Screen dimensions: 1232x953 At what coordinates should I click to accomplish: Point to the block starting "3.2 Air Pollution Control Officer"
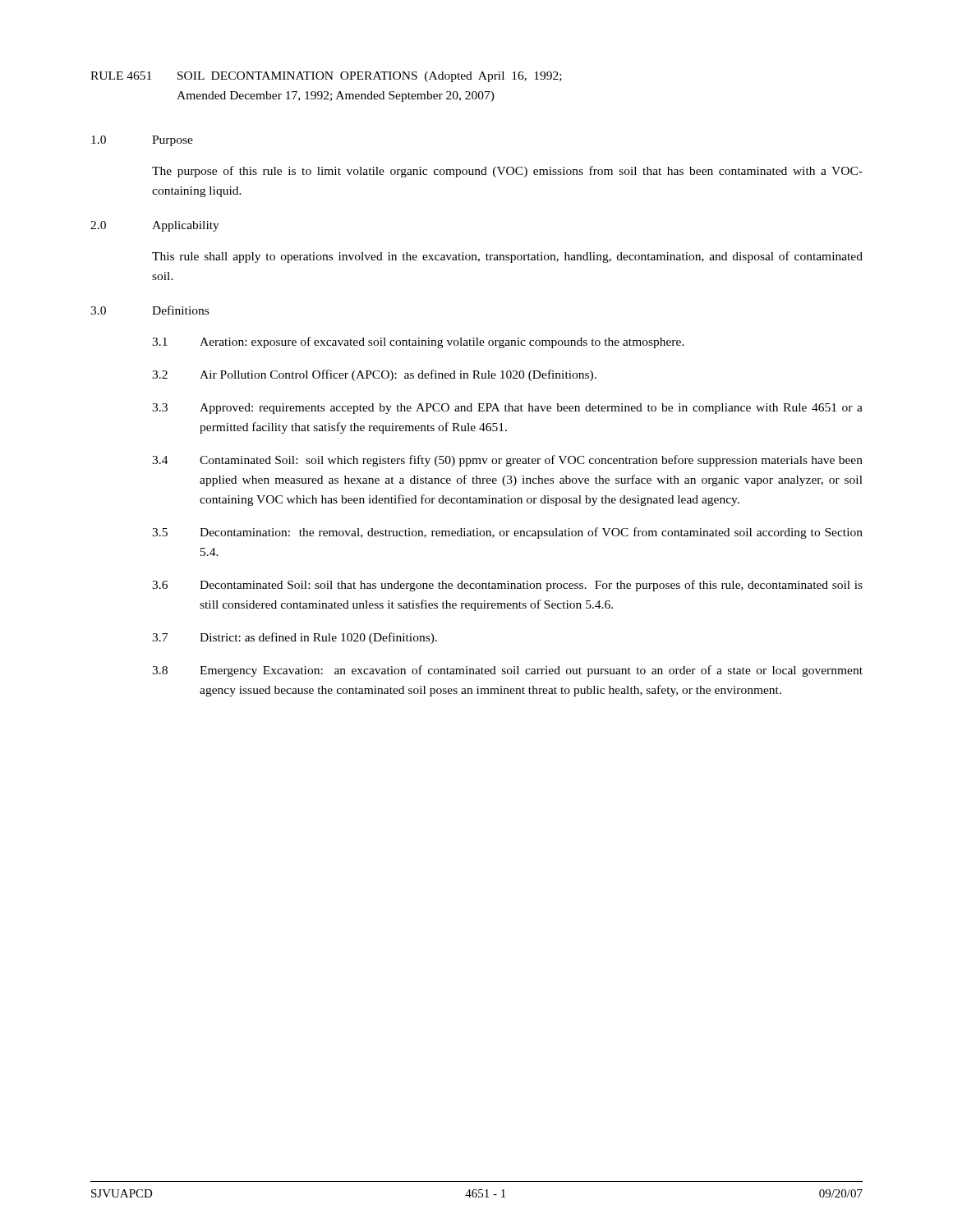pos(374,375)
